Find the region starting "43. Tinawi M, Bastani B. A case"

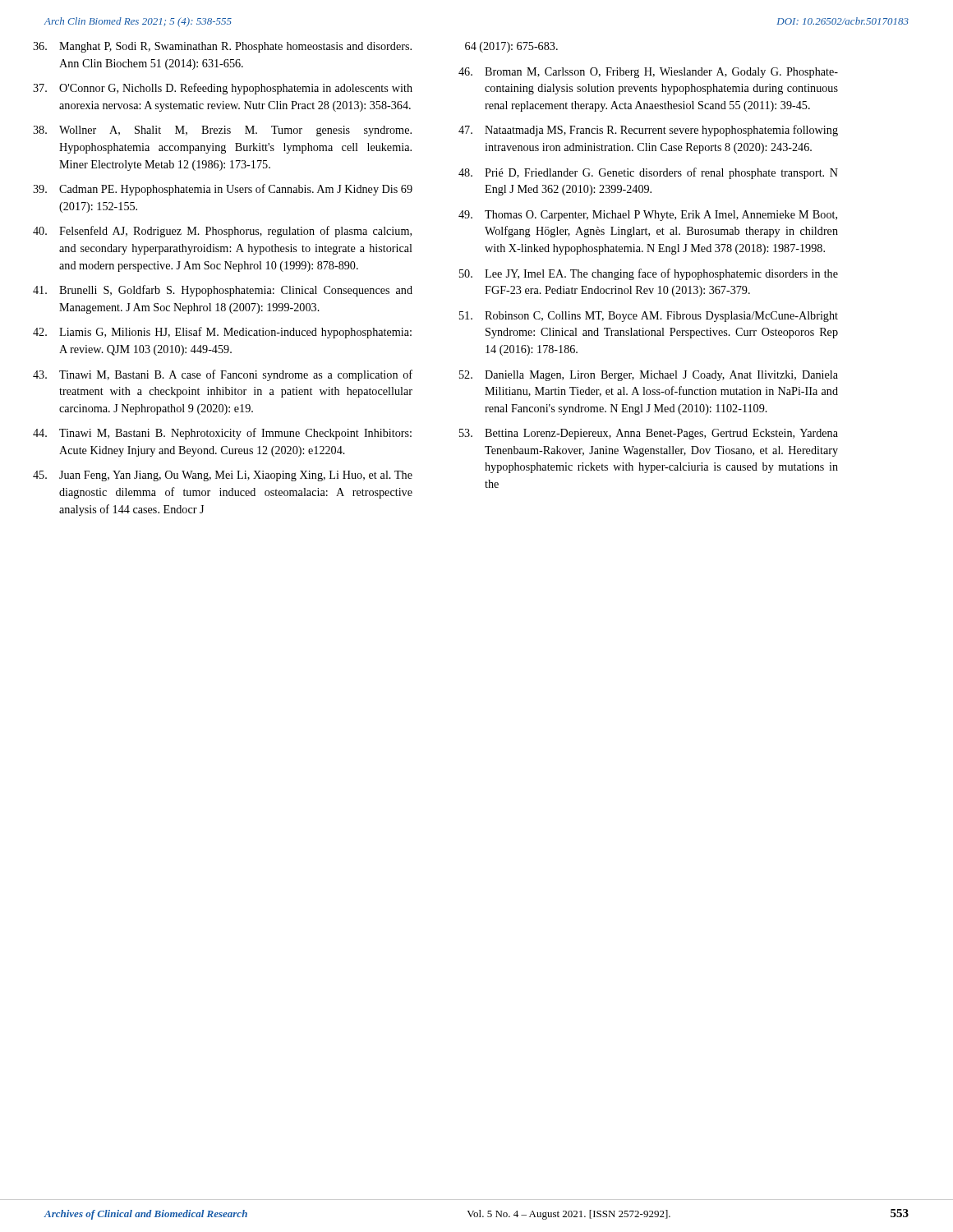pyautogui.click(x=223, y=391)
